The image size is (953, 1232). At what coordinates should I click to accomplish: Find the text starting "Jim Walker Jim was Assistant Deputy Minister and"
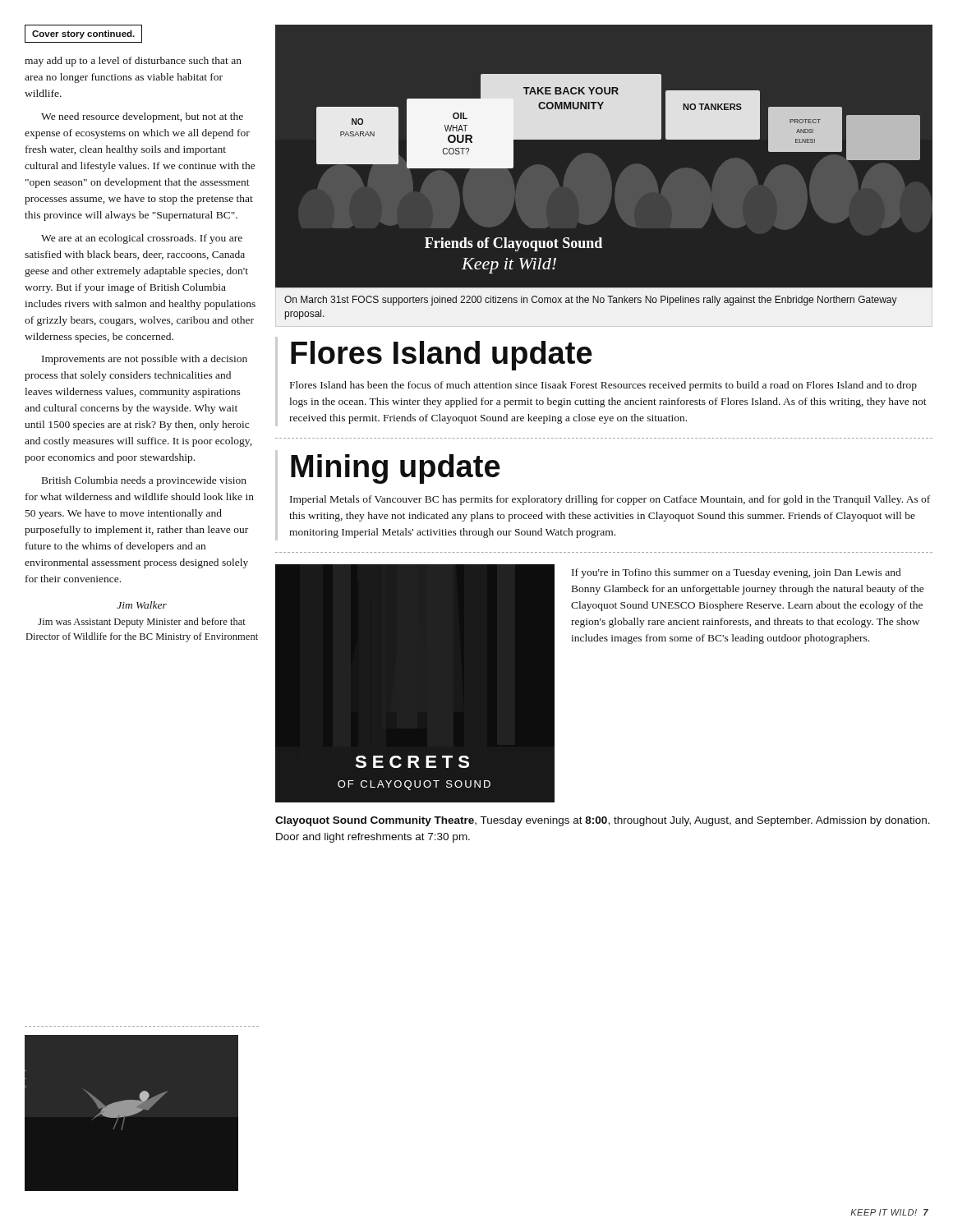pos(142,621)
